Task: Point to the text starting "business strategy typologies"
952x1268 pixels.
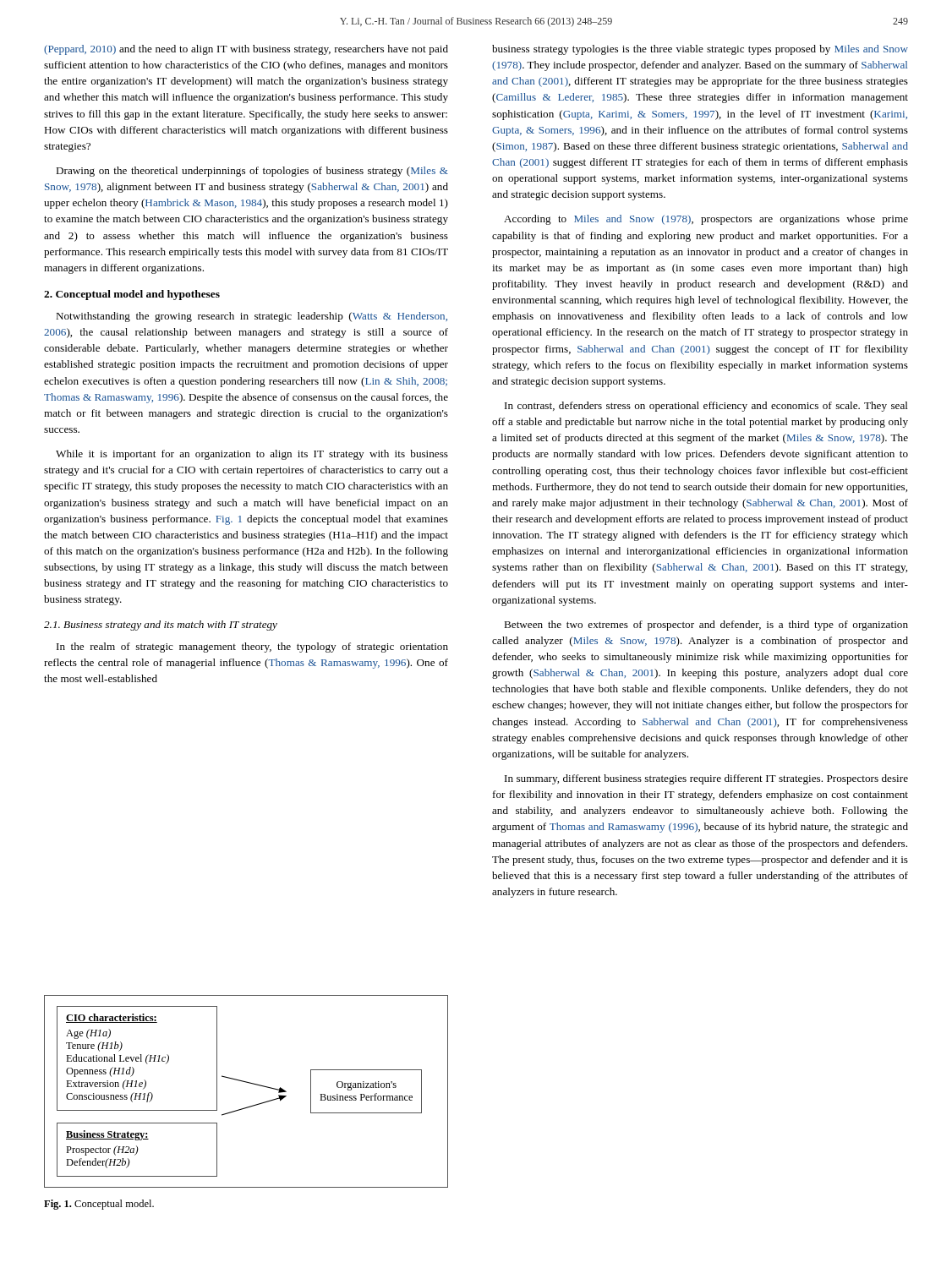Action: click(700, 121)
